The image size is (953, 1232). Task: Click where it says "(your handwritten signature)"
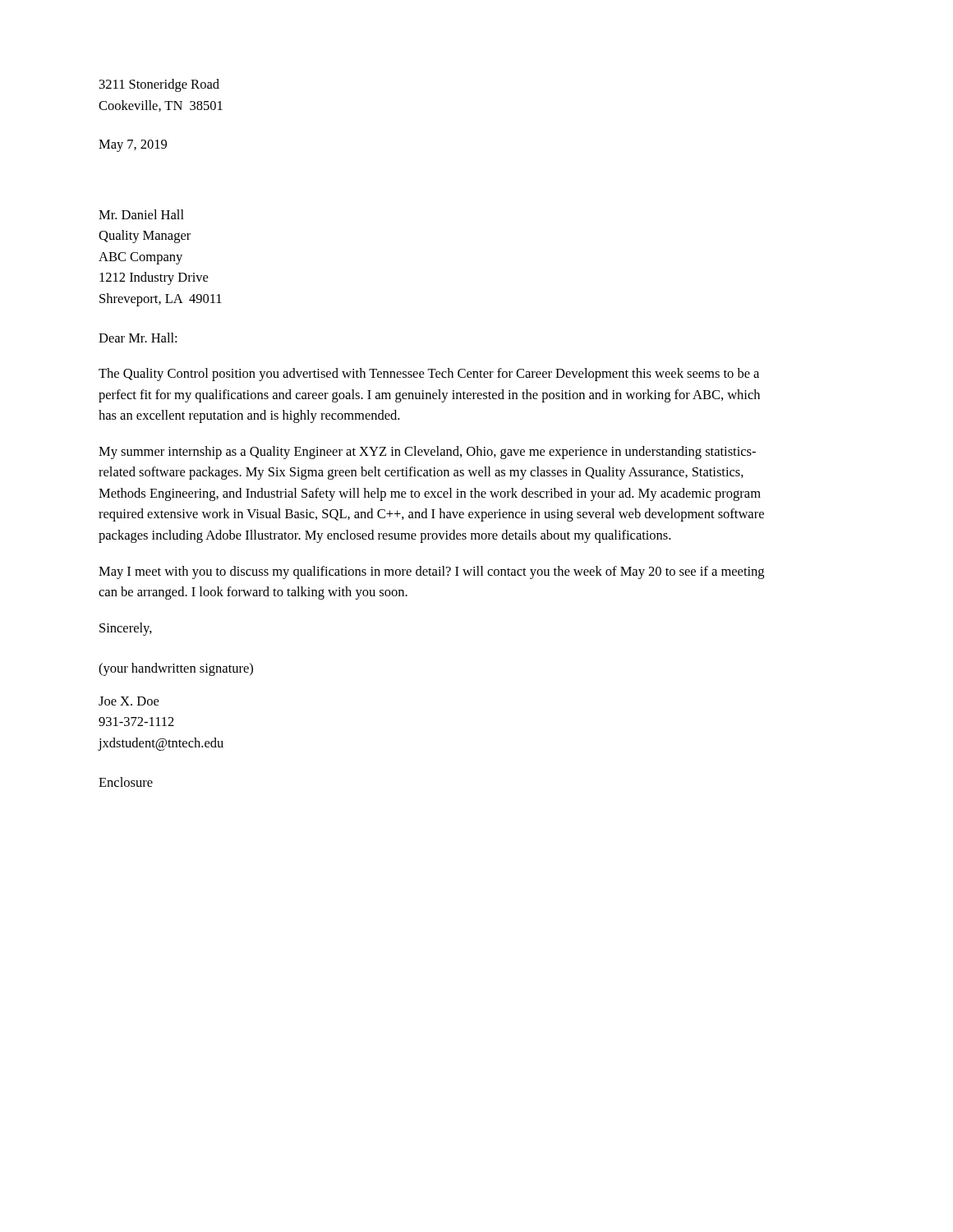pos(176,668)
